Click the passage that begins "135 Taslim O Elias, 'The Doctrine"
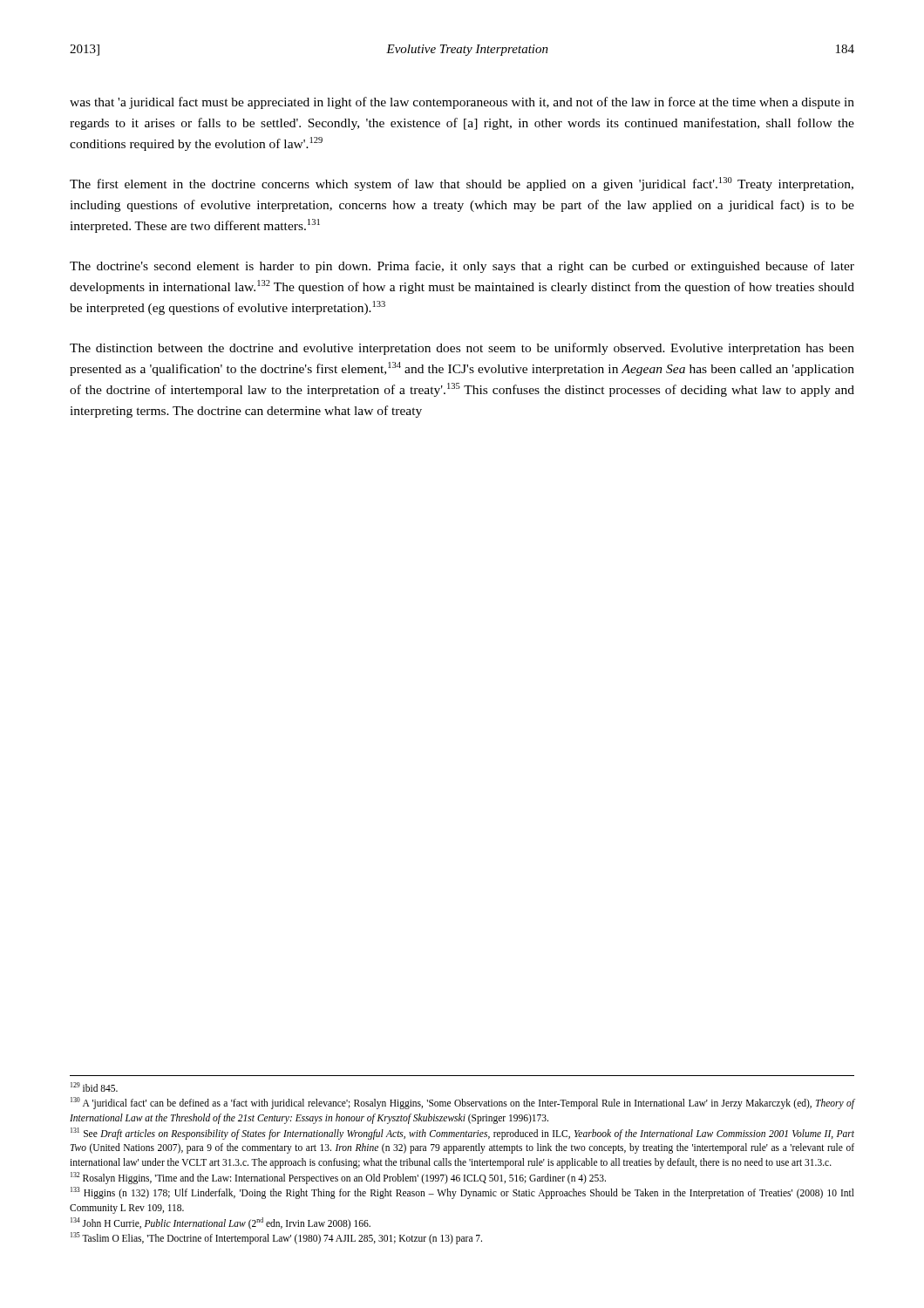Viewport: 924px width, 1308px height. pyautogui.click(x=276, y=1238)
